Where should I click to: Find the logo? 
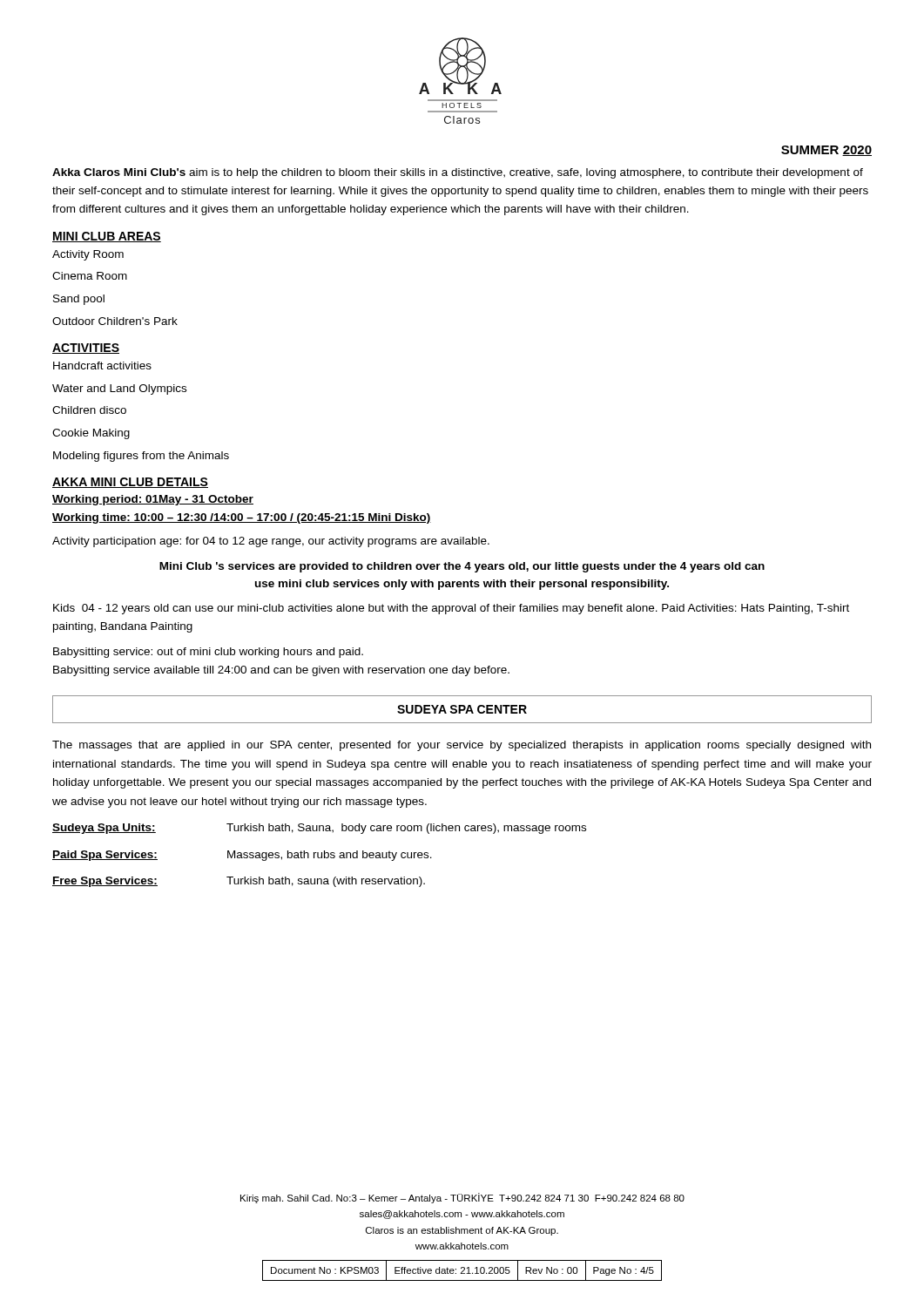(x=462, y=75)
